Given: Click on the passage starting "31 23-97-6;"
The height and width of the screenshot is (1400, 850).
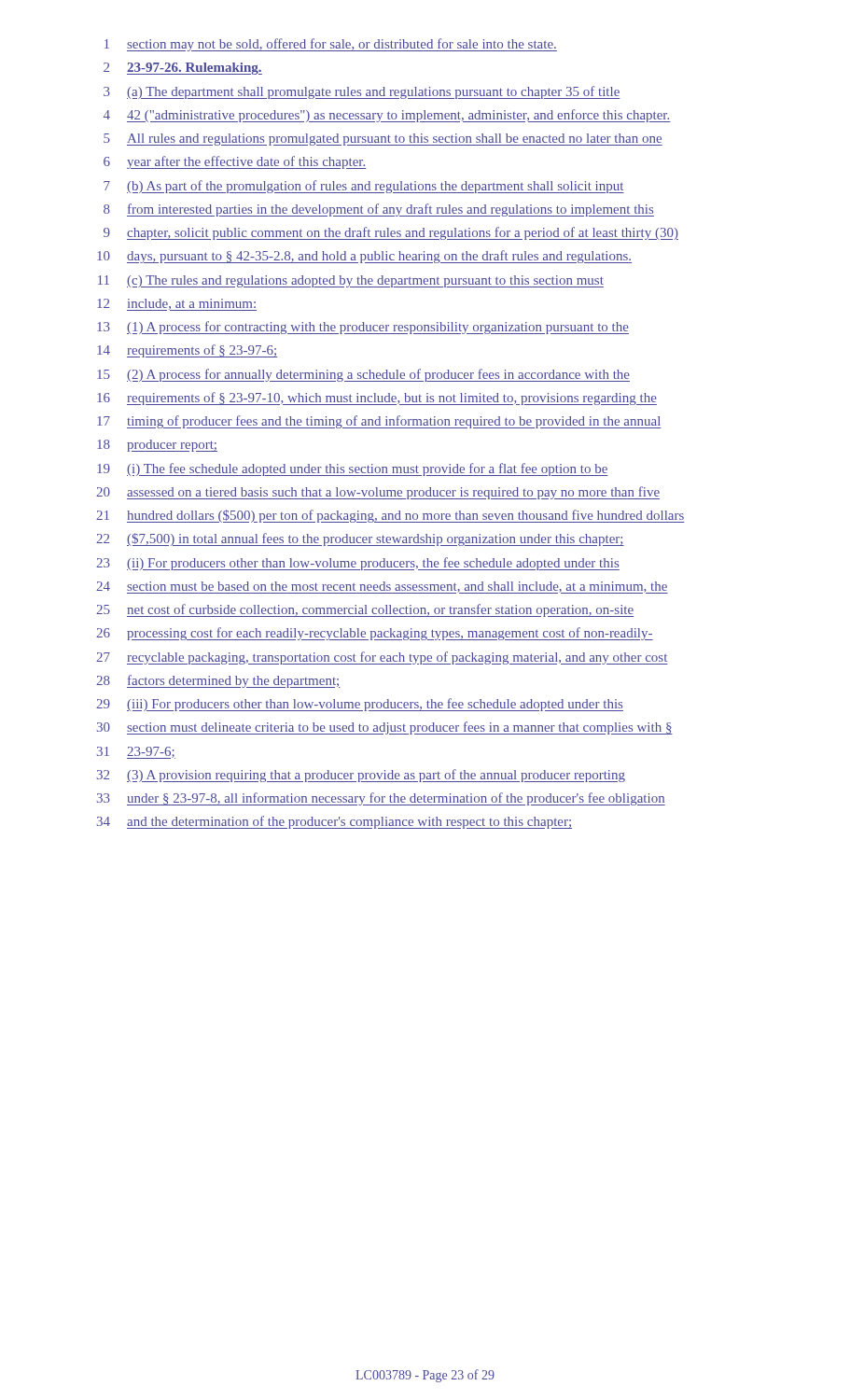Looking at the screenshot, I should [136, 753].
